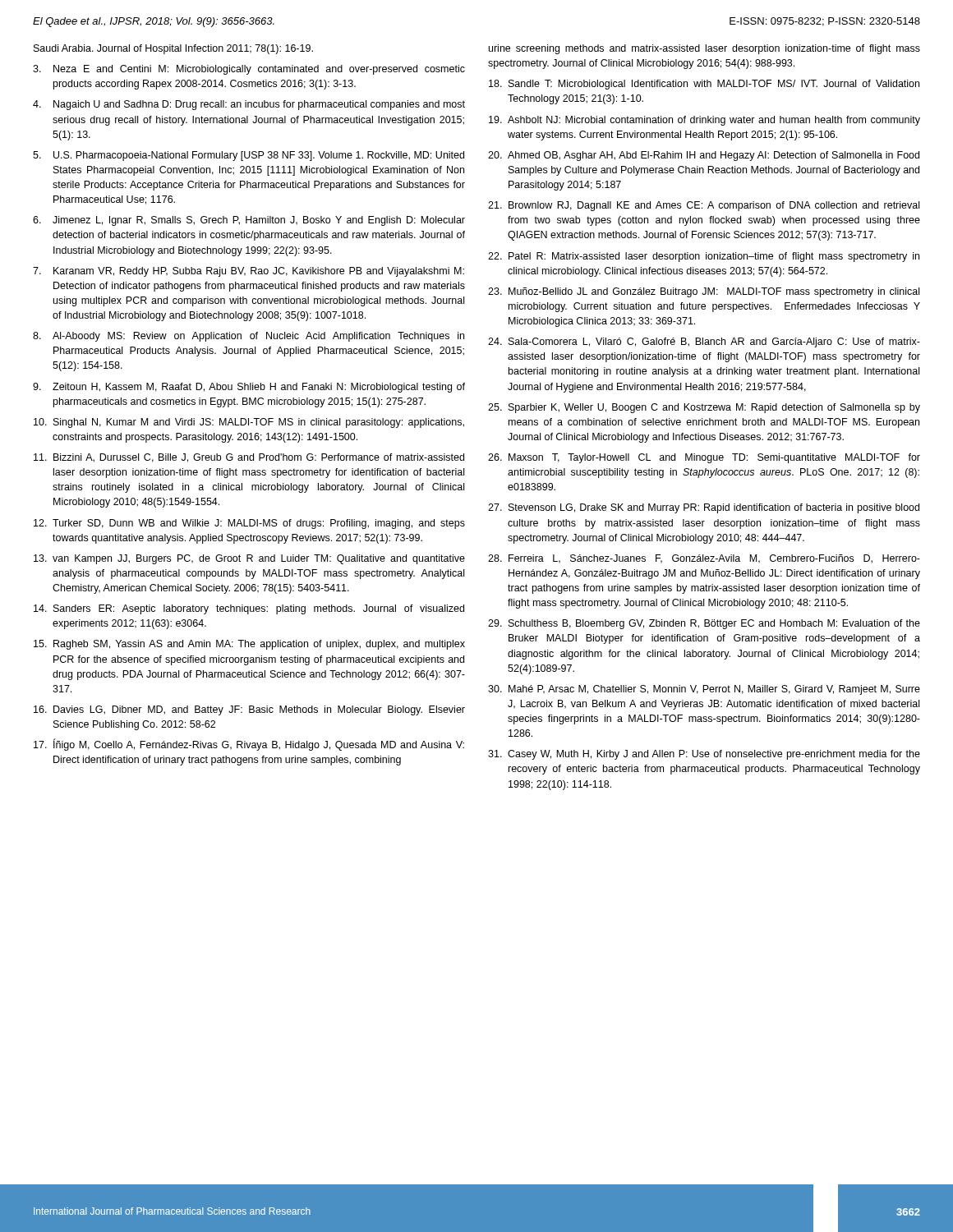The image size is (953, 1232).
Task: Click the passage that begins "24. Sala-Comorera L, Vilaró"
Action: 704,364
